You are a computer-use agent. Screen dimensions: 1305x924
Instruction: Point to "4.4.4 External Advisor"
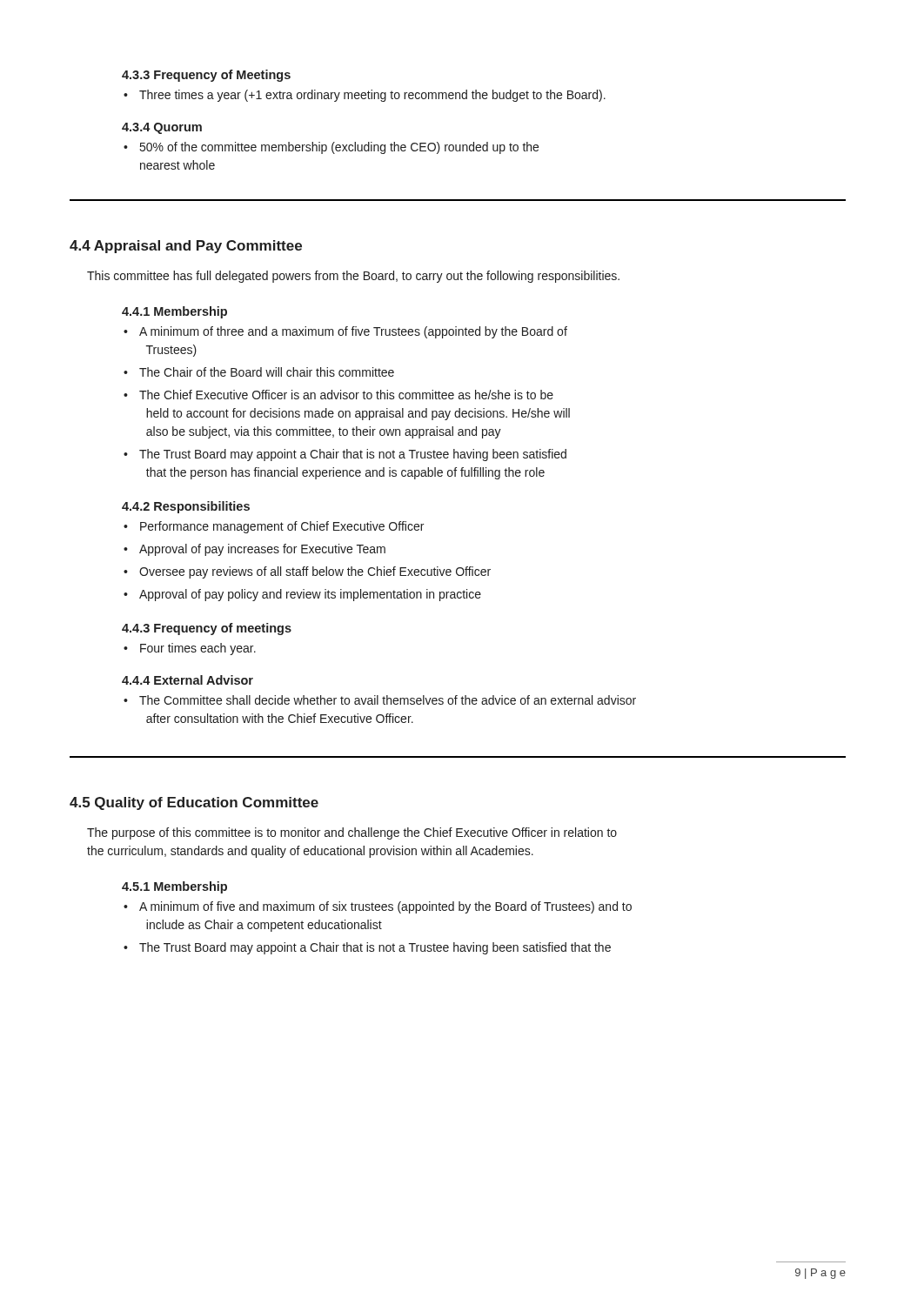click(187, 680)
